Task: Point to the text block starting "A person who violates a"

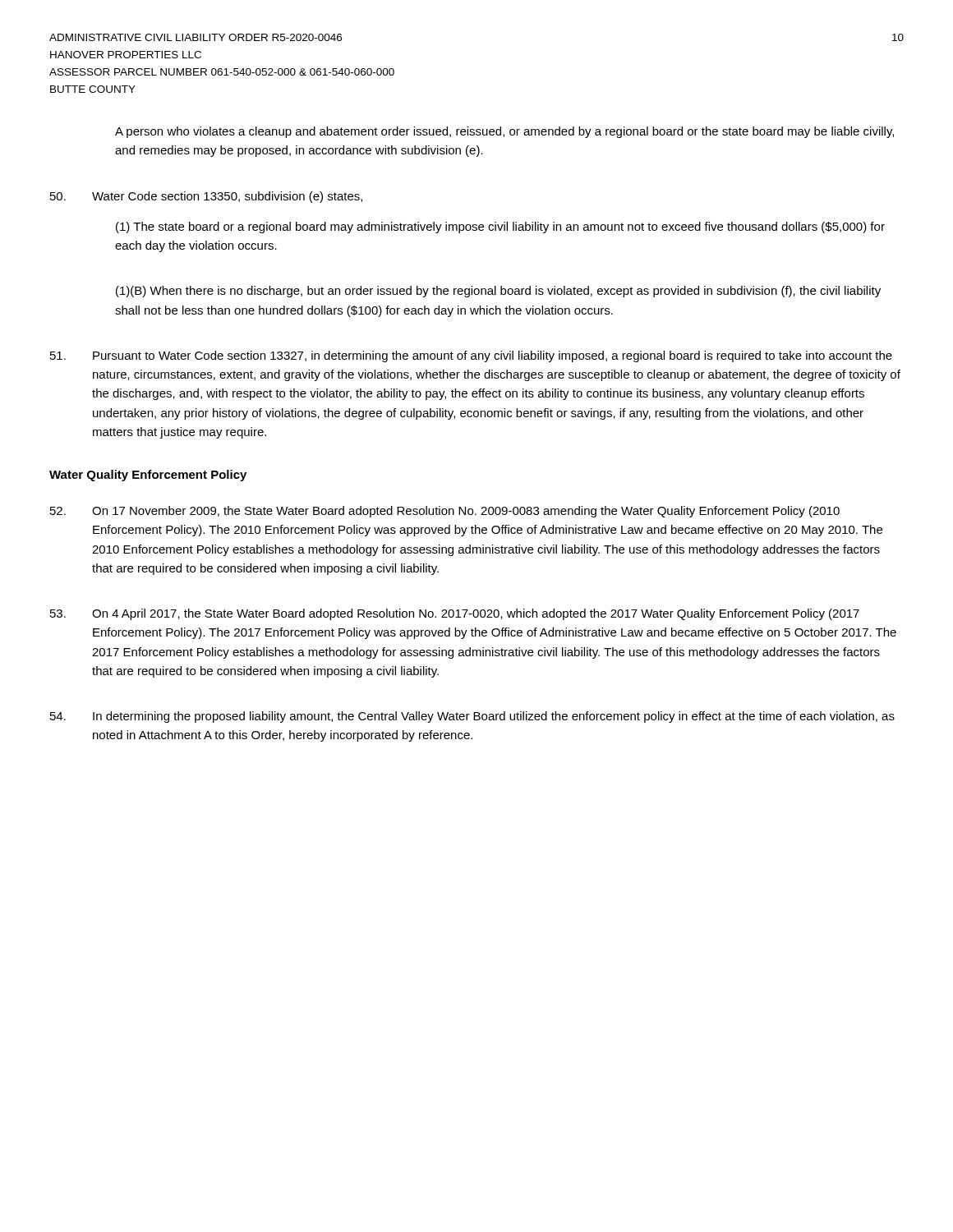Action: click(x=505, y=141)
